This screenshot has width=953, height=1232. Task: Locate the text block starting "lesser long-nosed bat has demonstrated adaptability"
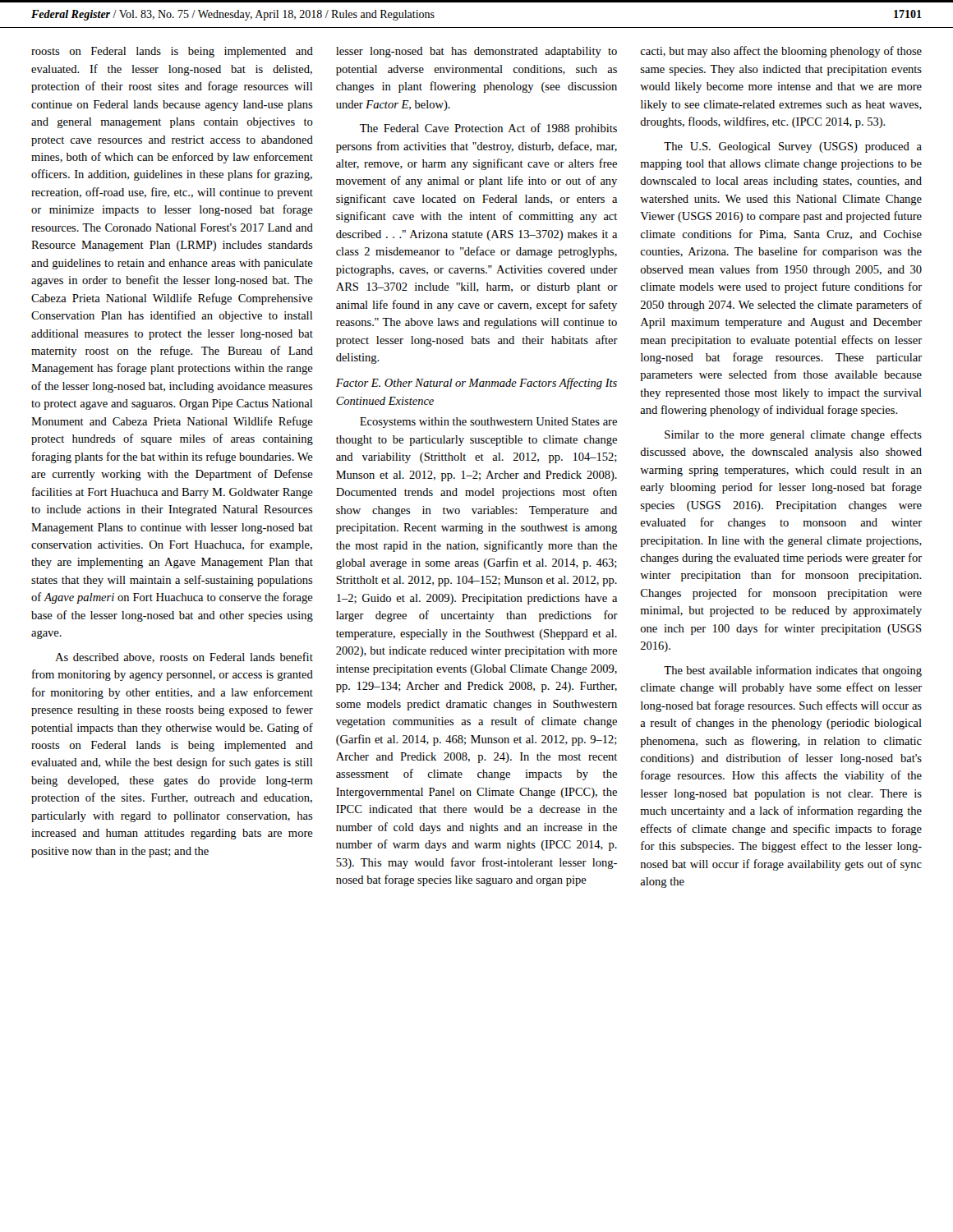[476, 78]
